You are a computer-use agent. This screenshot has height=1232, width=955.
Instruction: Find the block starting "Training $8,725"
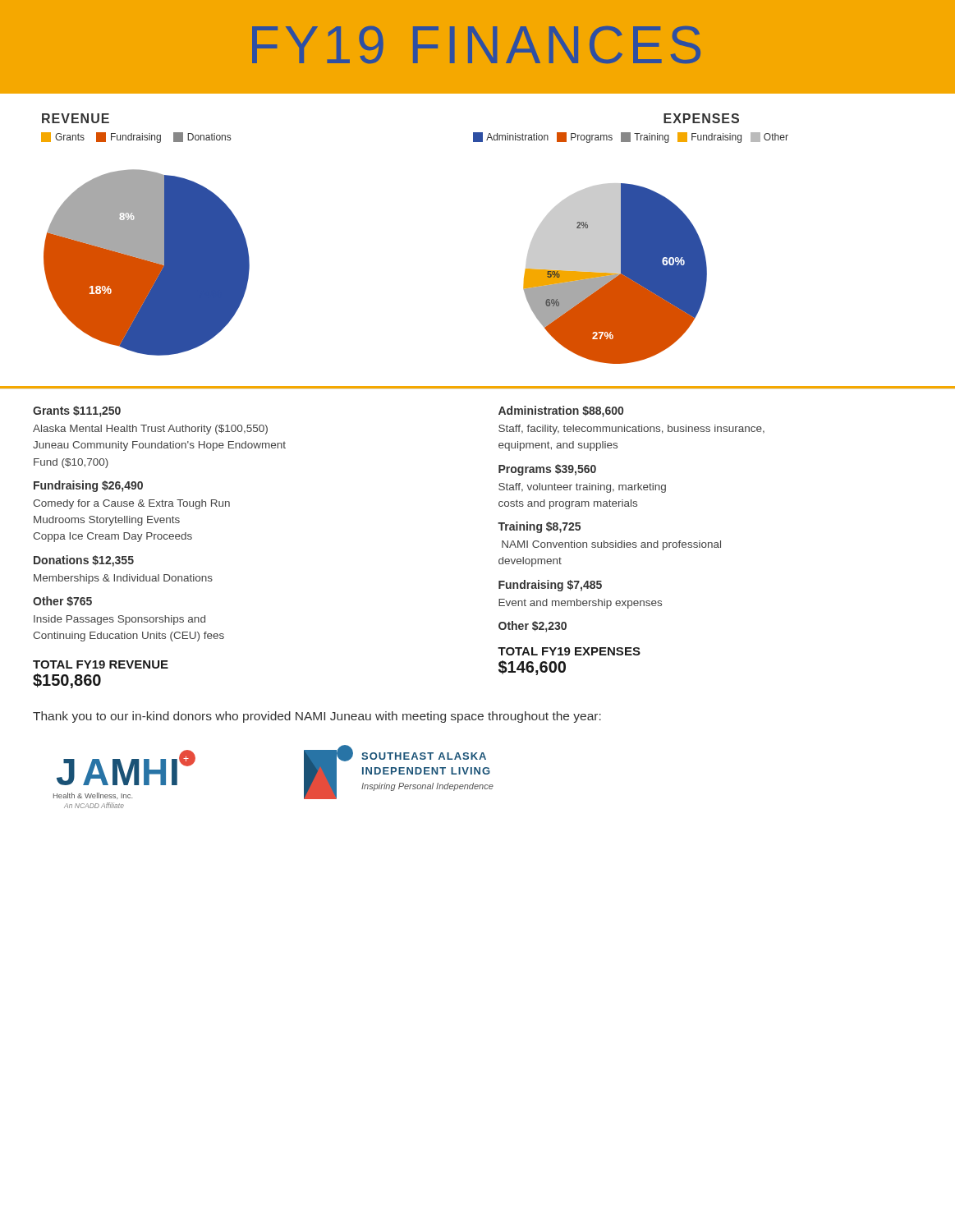(x=540, y=526)
